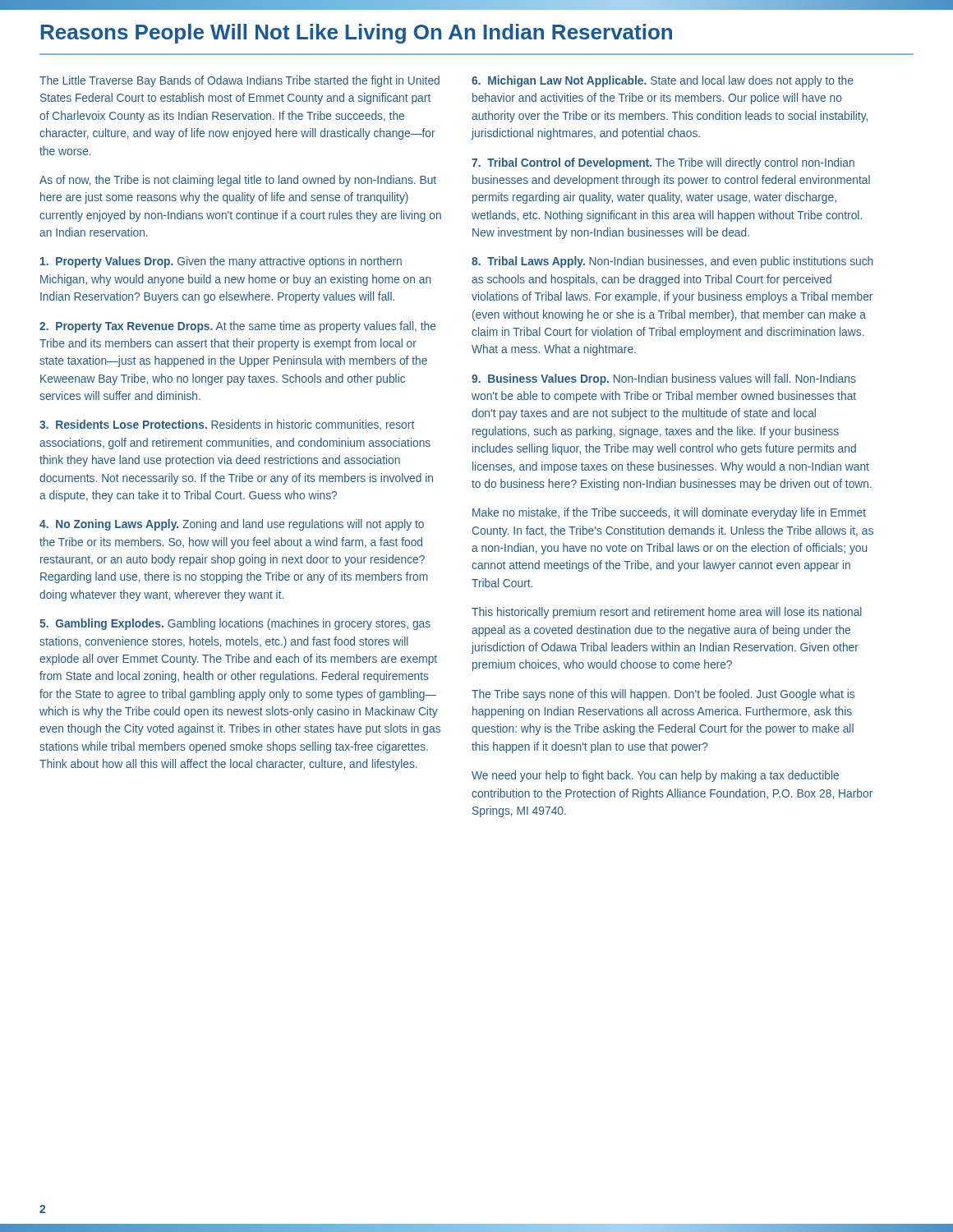Click on the list item containing "9. Business Values Drop."

point(672,431)
